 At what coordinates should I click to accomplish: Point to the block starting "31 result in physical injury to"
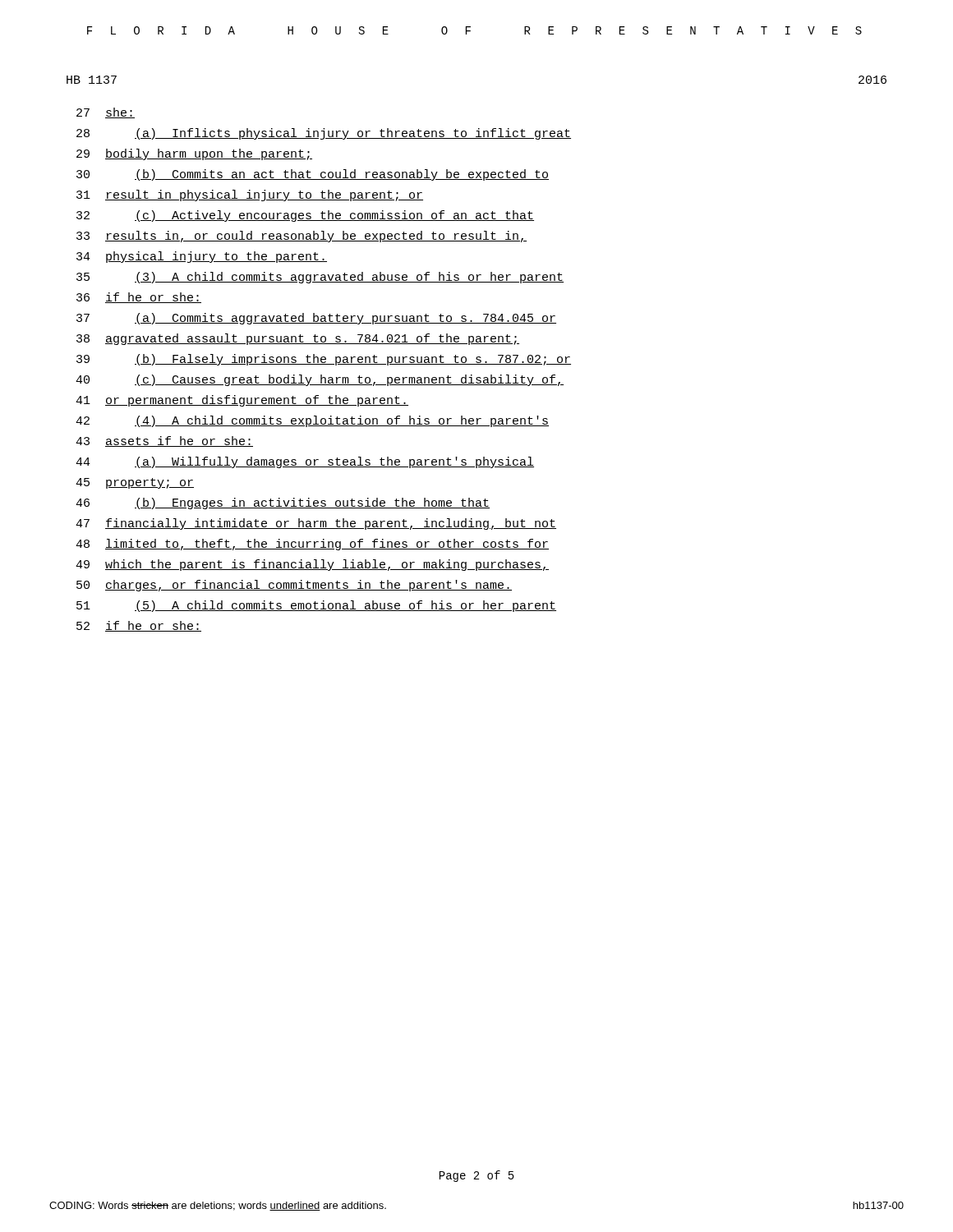(x=250, y=195)
